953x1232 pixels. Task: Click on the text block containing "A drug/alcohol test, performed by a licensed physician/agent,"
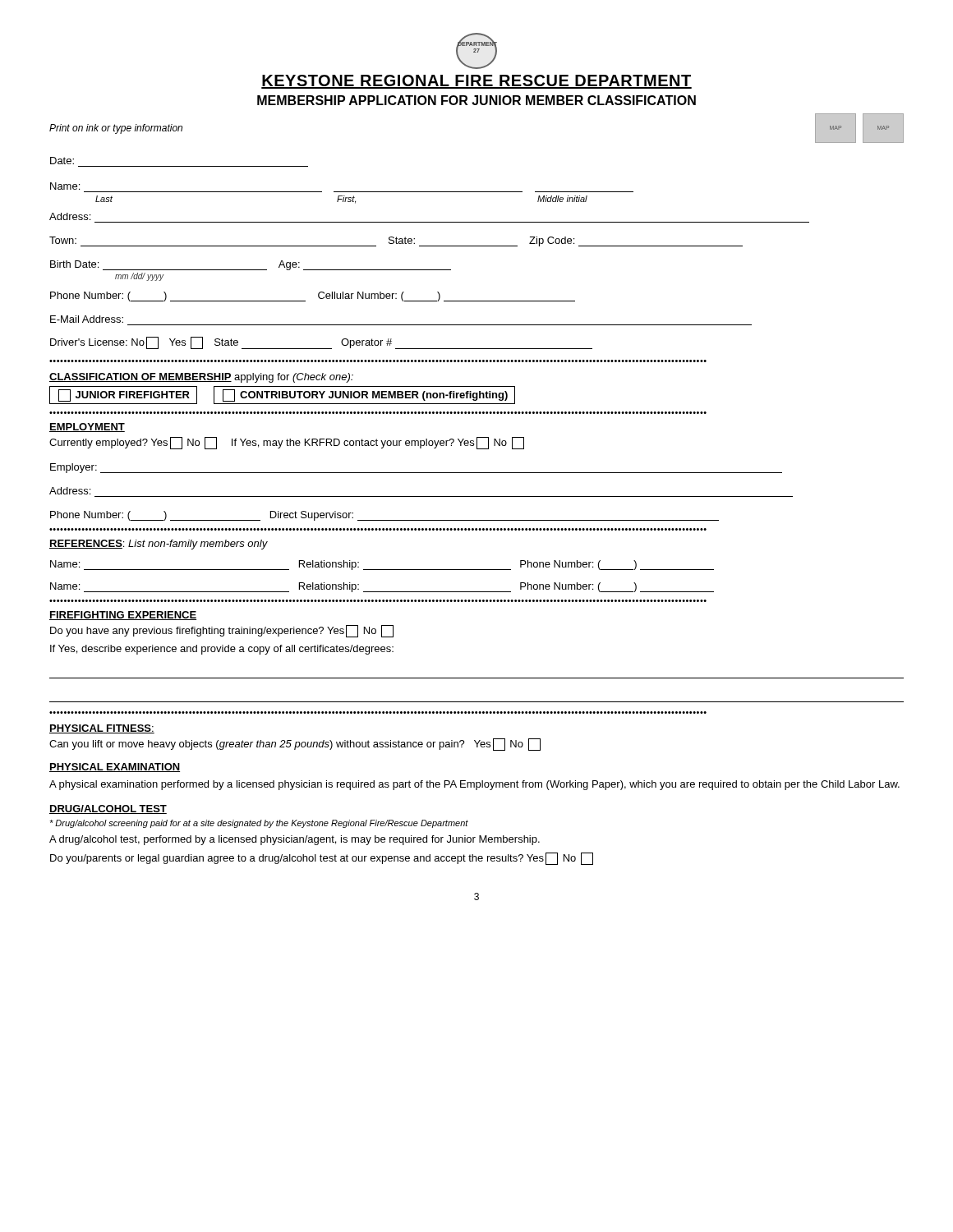[295, 839]
